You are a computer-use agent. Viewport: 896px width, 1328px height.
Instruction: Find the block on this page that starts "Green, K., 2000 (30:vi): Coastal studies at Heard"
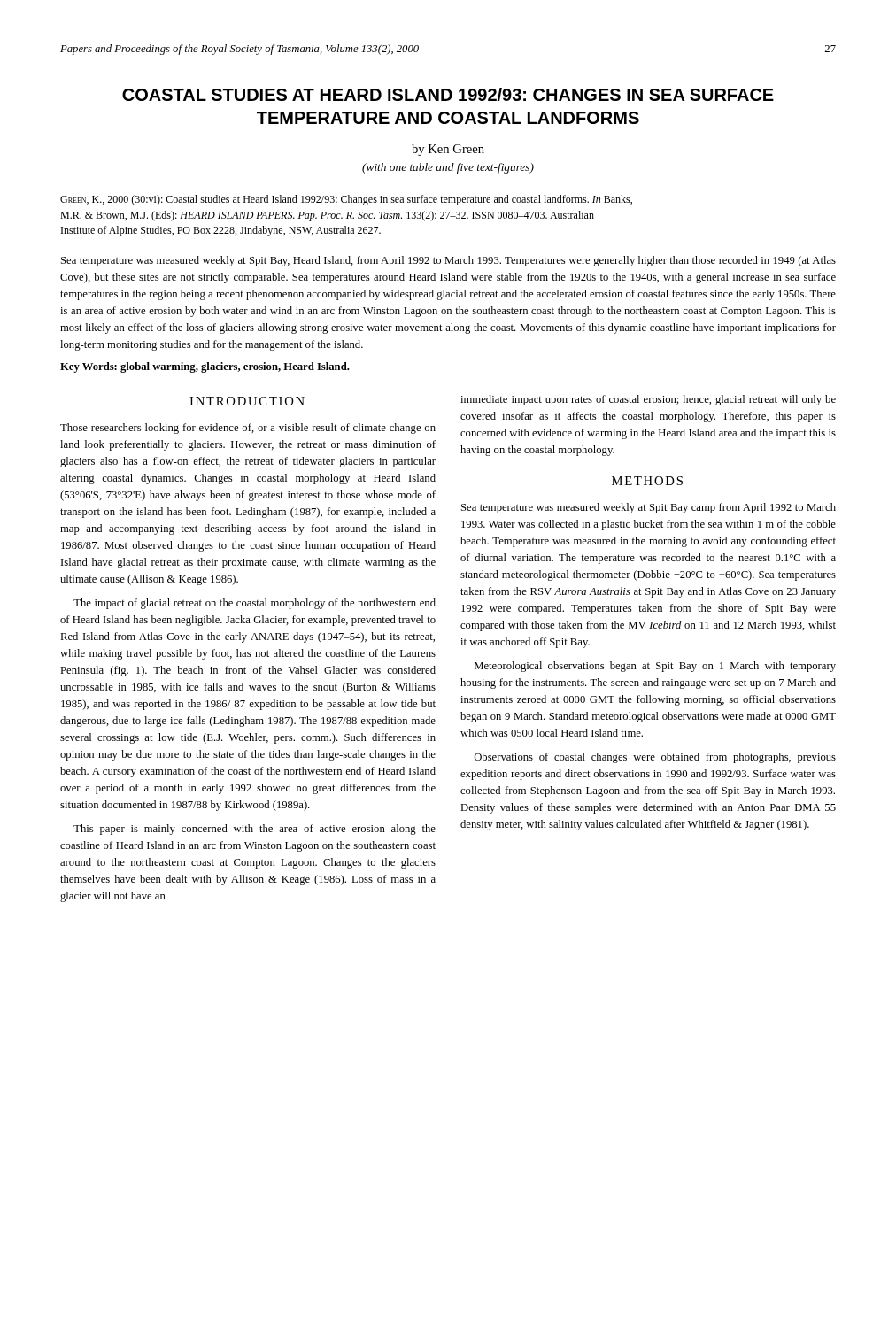pos(347,215)
